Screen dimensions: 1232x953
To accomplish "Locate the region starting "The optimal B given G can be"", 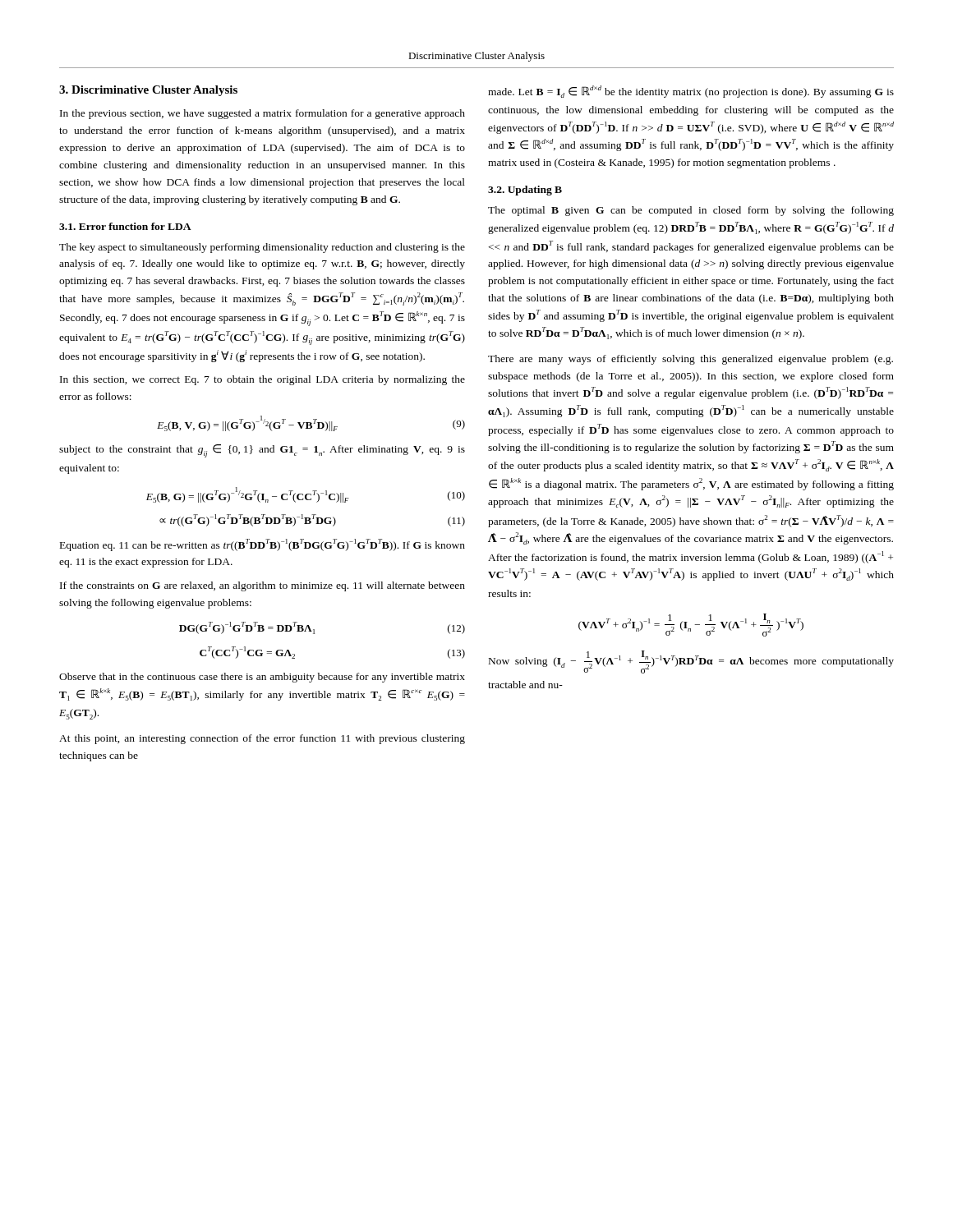I will pyautogui.click(x=691, y=273).
